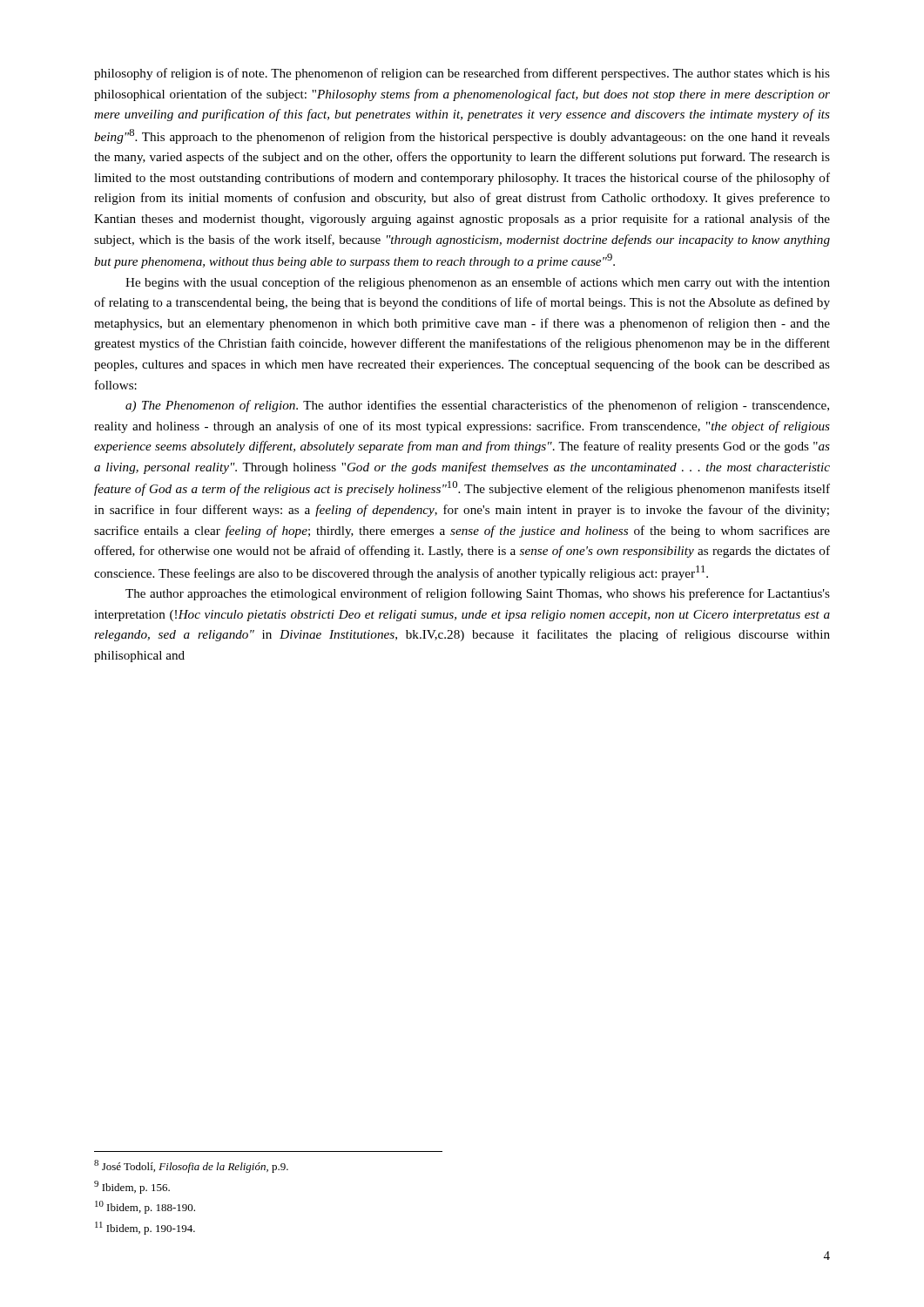Find the text starting "9 Ibidem, p. 156."
This screenshot has width=924, height=1307.
coord(132,1187)
